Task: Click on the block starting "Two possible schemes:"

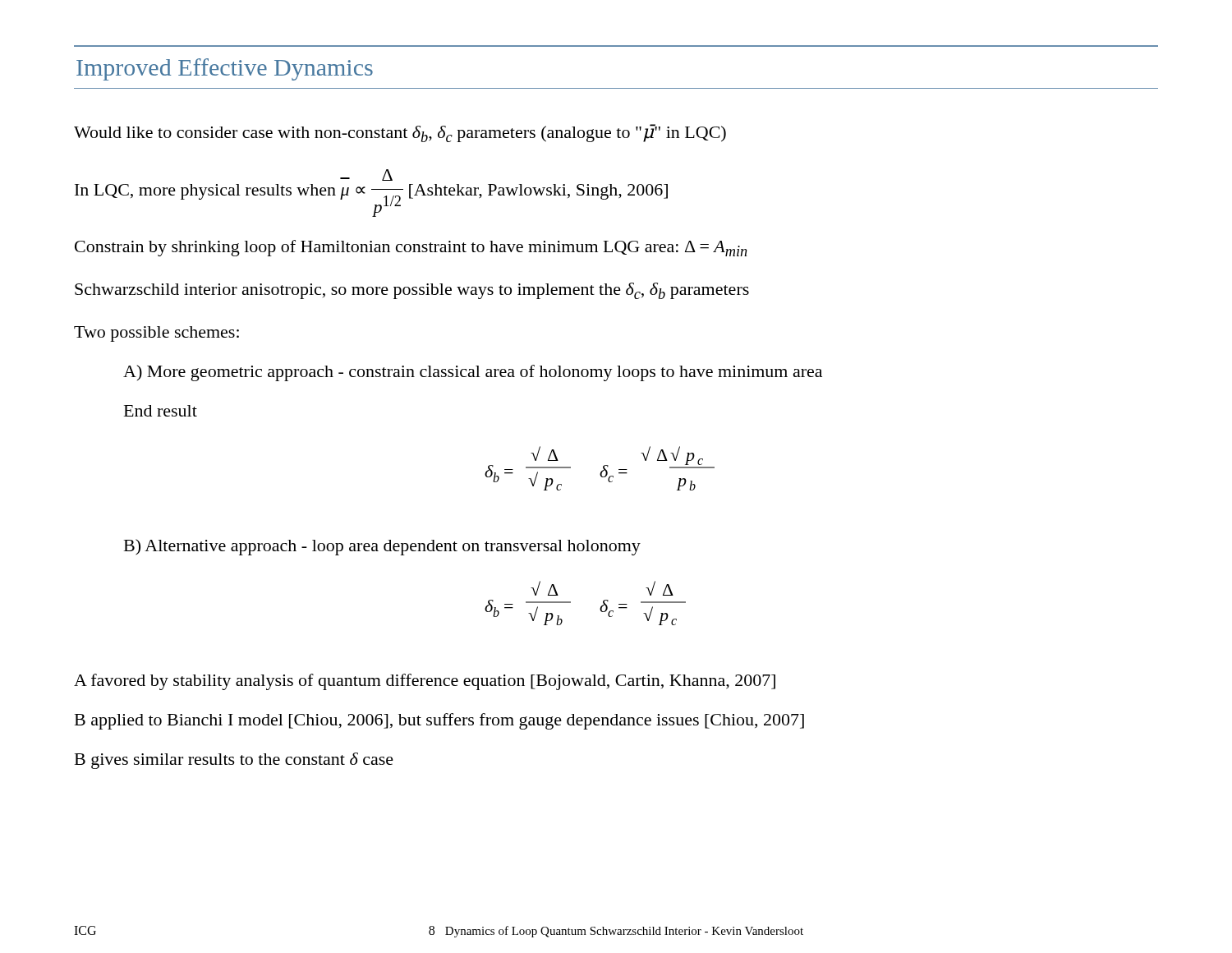Action: click(157, 331)
